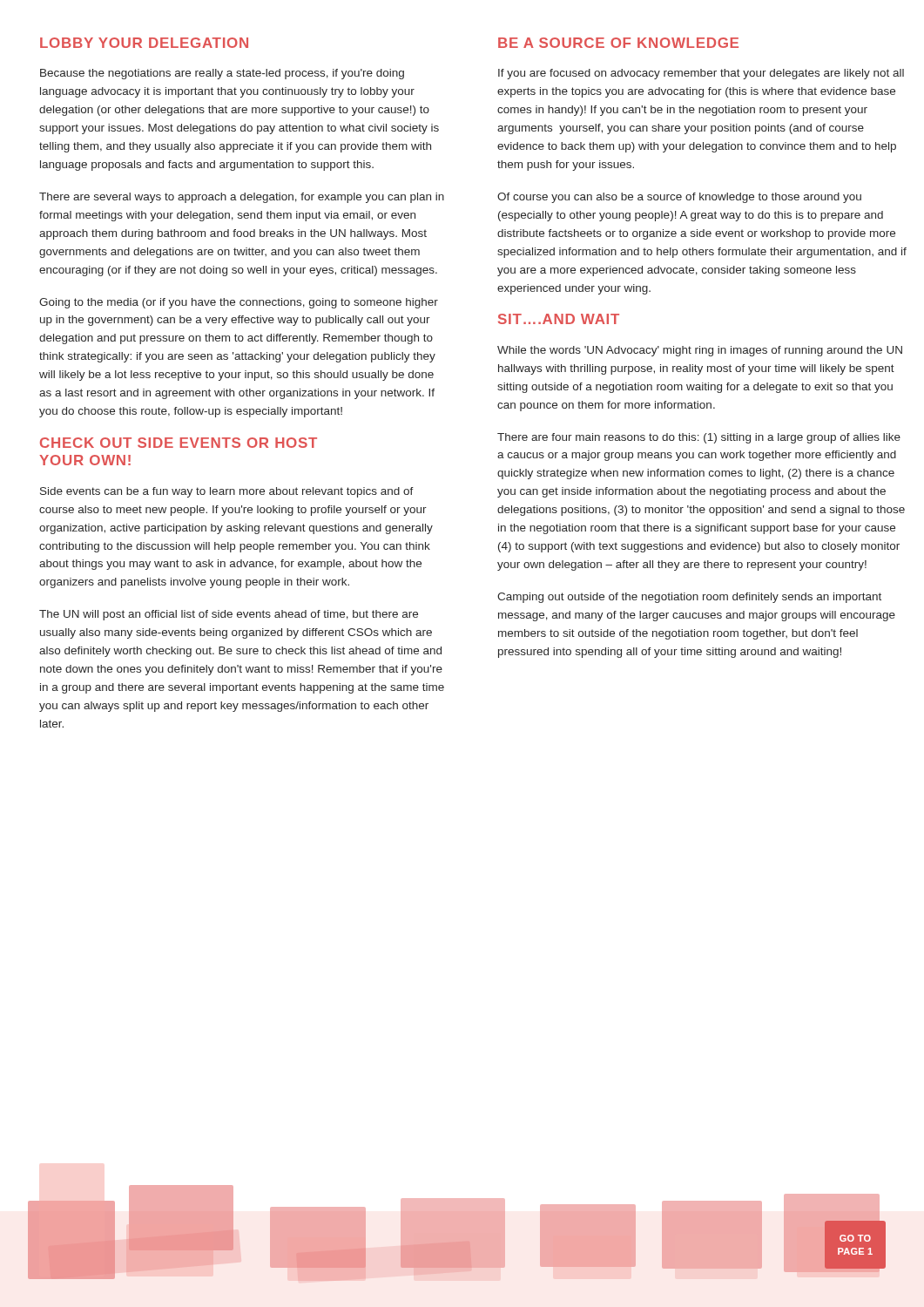Find the passage starting "SIT….AND WAIT"
Screen dimensions: 1307x924
pos(559,320)
